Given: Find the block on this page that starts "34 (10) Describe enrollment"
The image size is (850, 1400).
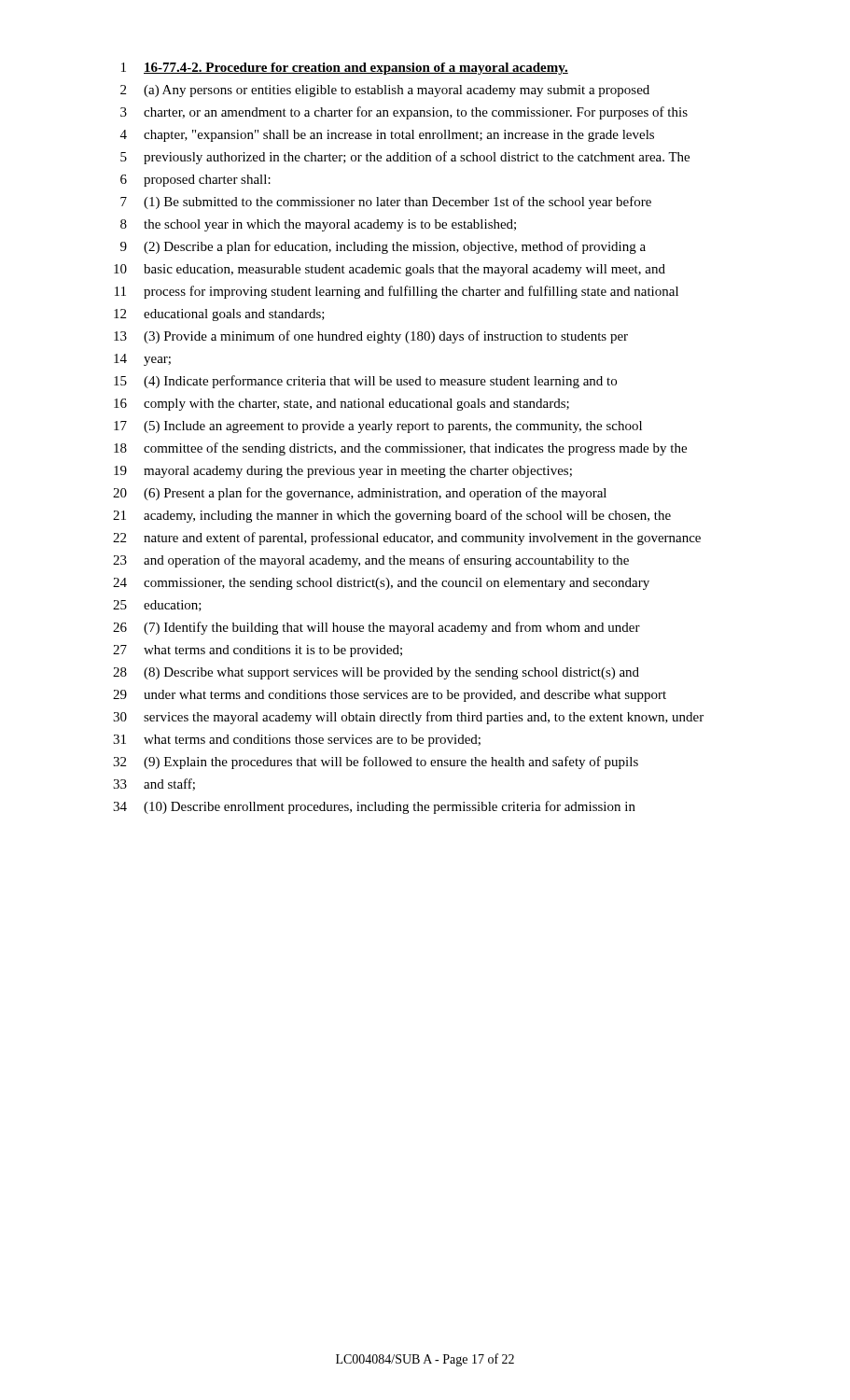Looking at the screenshot, I should pyautogui.click(x=425, y=806).
